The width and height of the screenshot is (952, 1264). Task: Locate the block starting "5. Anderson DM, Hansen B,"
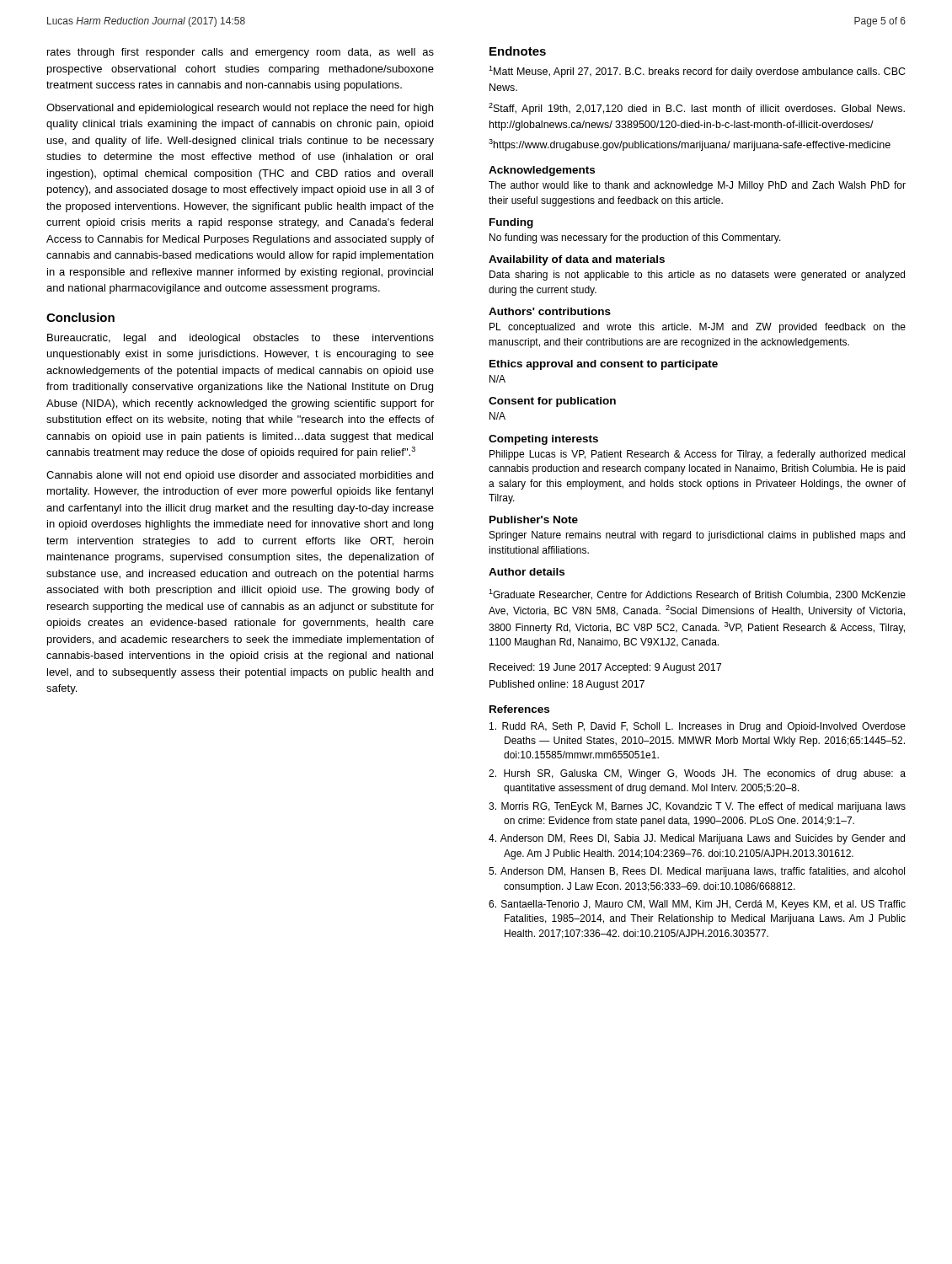697,879
